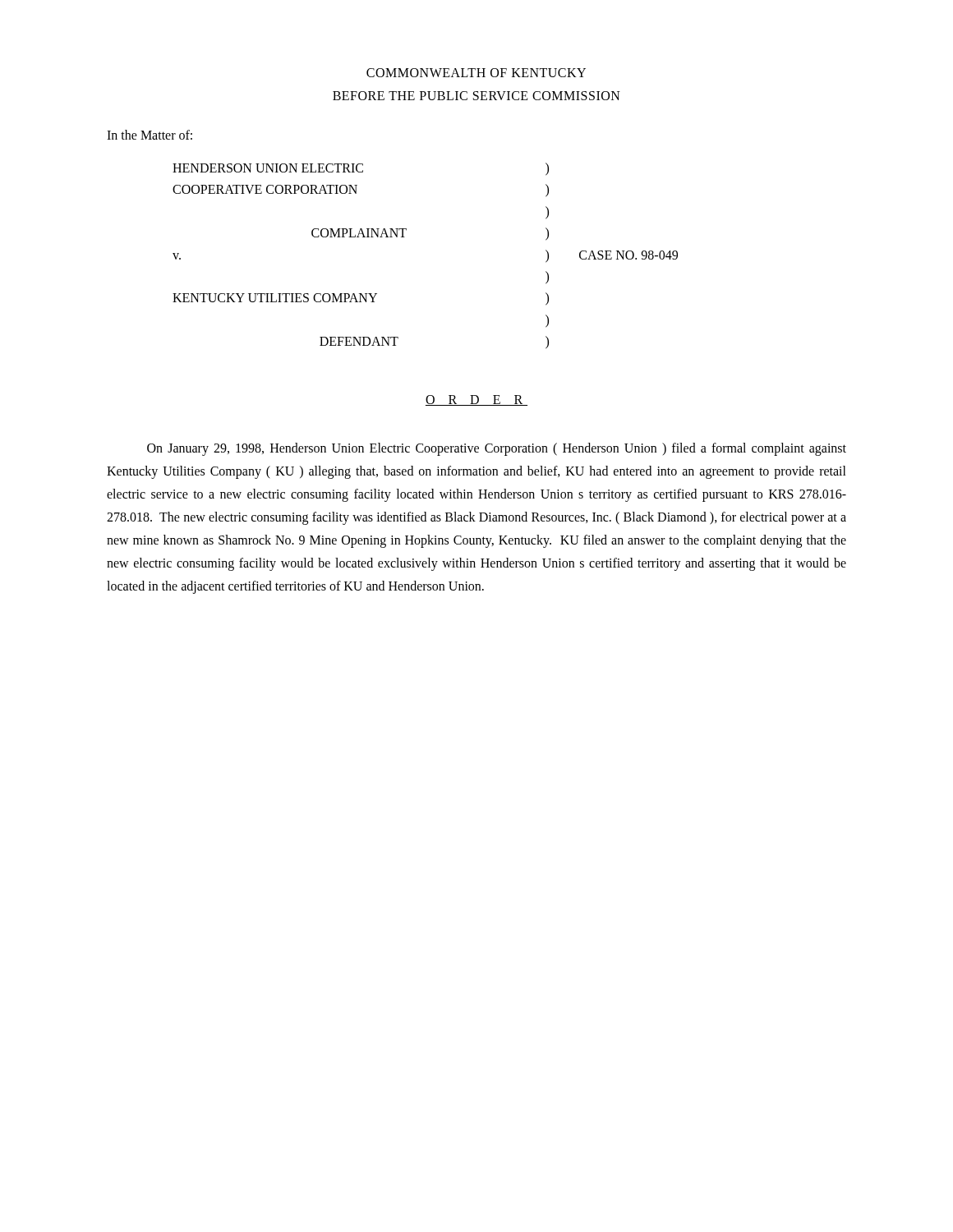Find the text block starting "In the Matter"
The width and height of the screenshot is (953, 1232).
click(x=150, y=135)
